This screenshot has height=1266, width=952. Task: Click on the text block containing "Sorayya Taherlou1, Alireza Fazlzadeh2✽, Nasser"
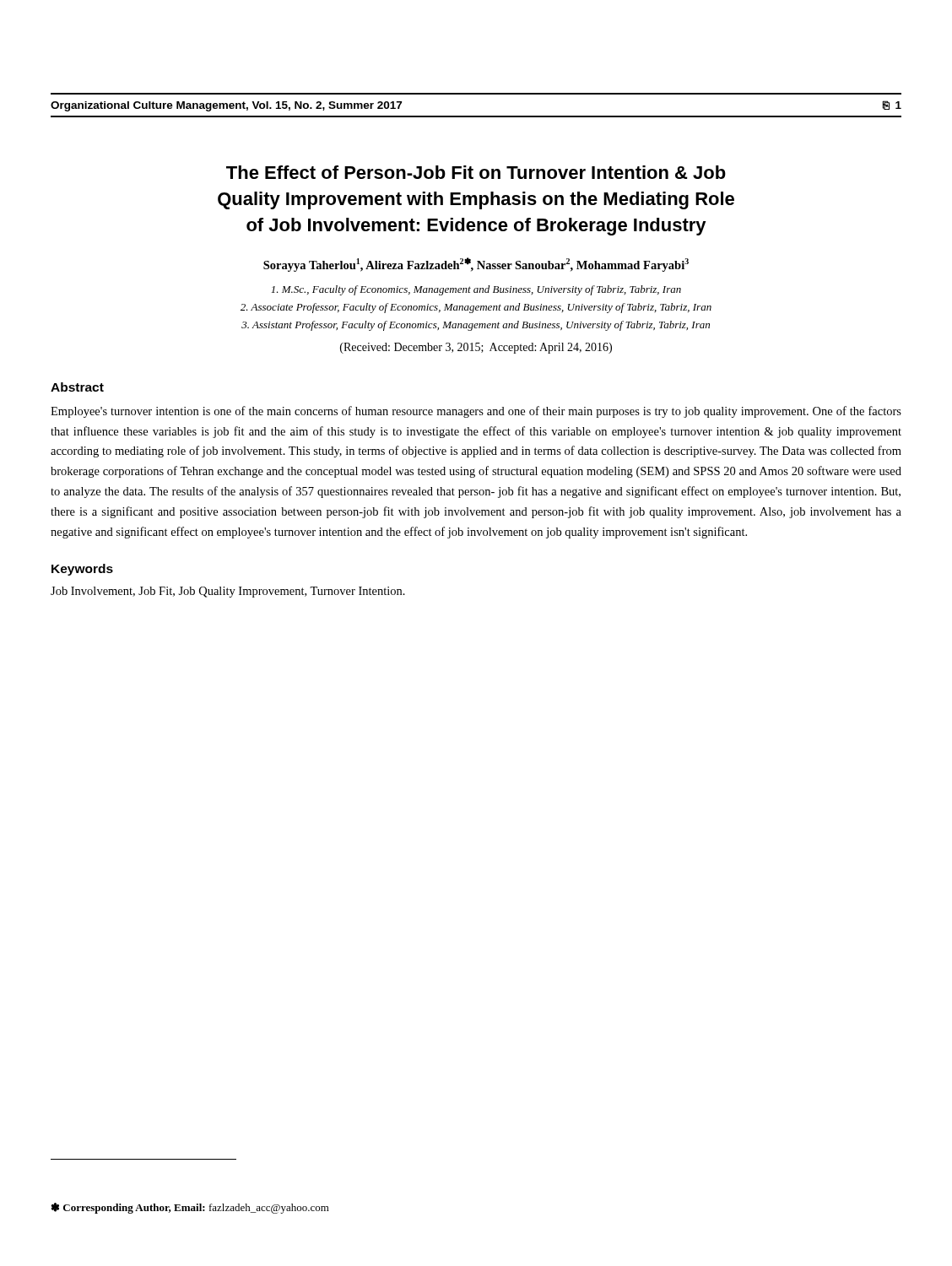coord(476,264)
